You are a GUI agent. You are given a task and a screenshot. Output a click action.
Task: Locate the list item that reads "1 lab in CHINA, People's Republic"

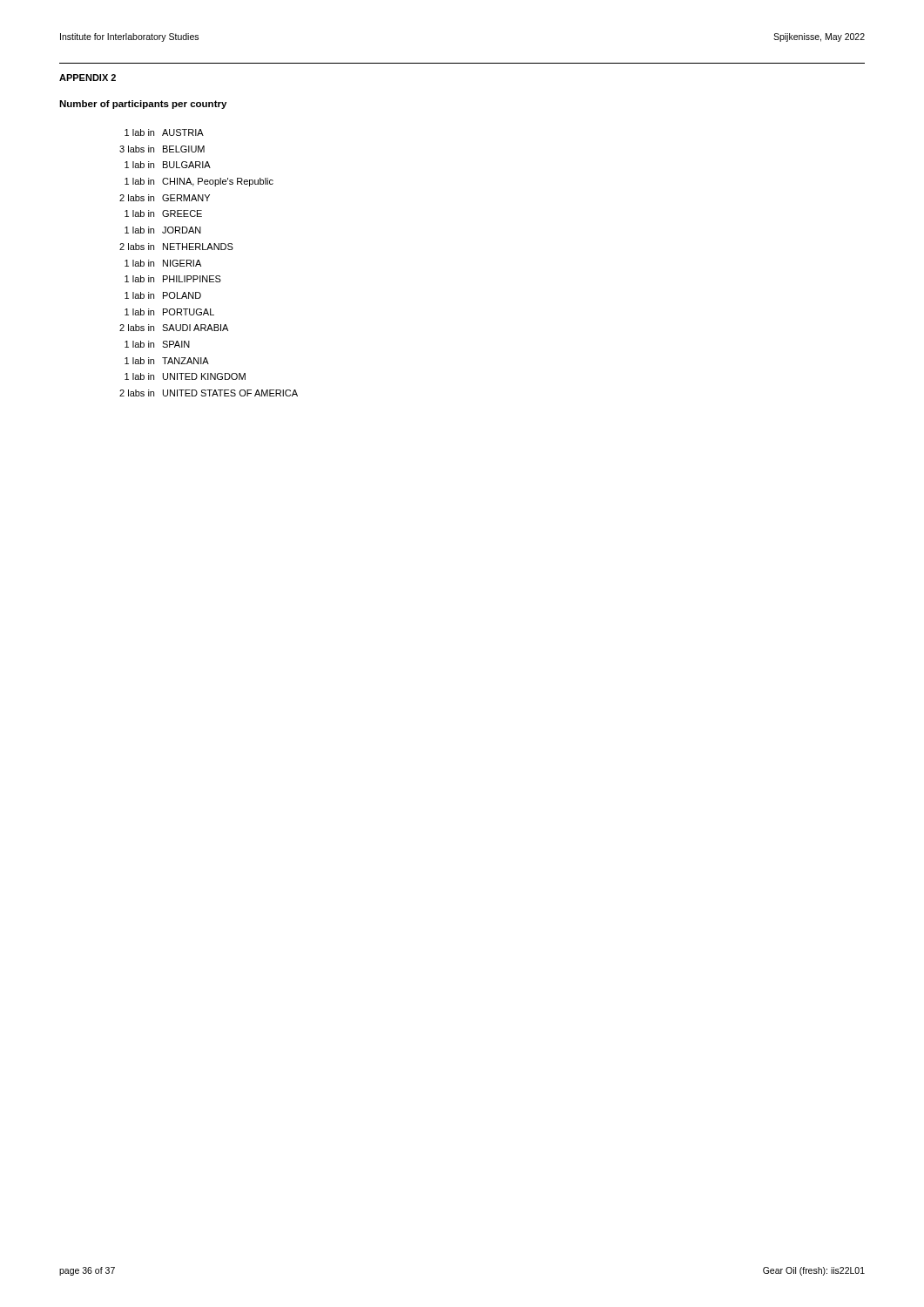tap(199, 182)
